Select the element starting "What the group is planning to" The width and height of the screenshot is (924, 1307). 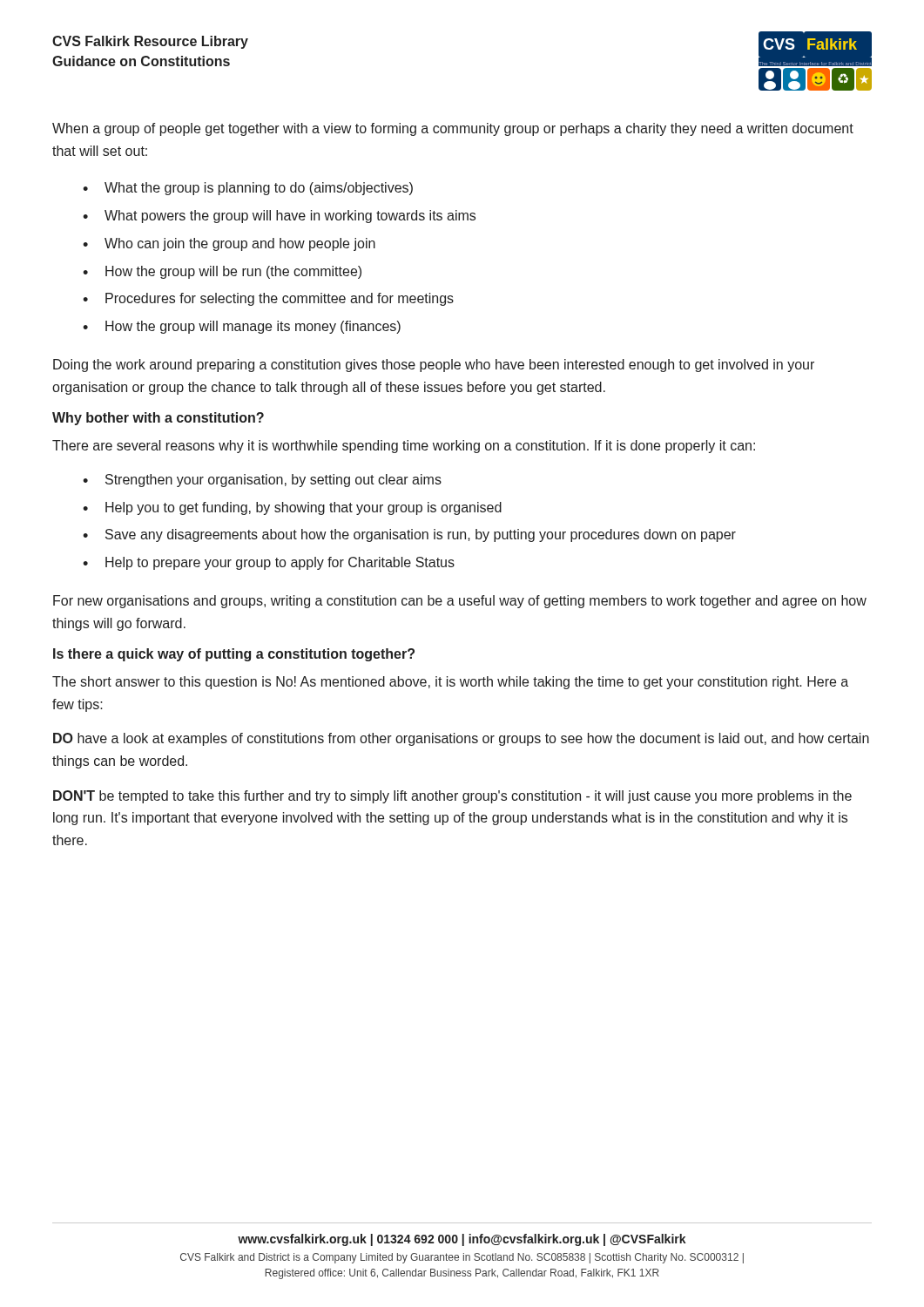pos(259,188)
